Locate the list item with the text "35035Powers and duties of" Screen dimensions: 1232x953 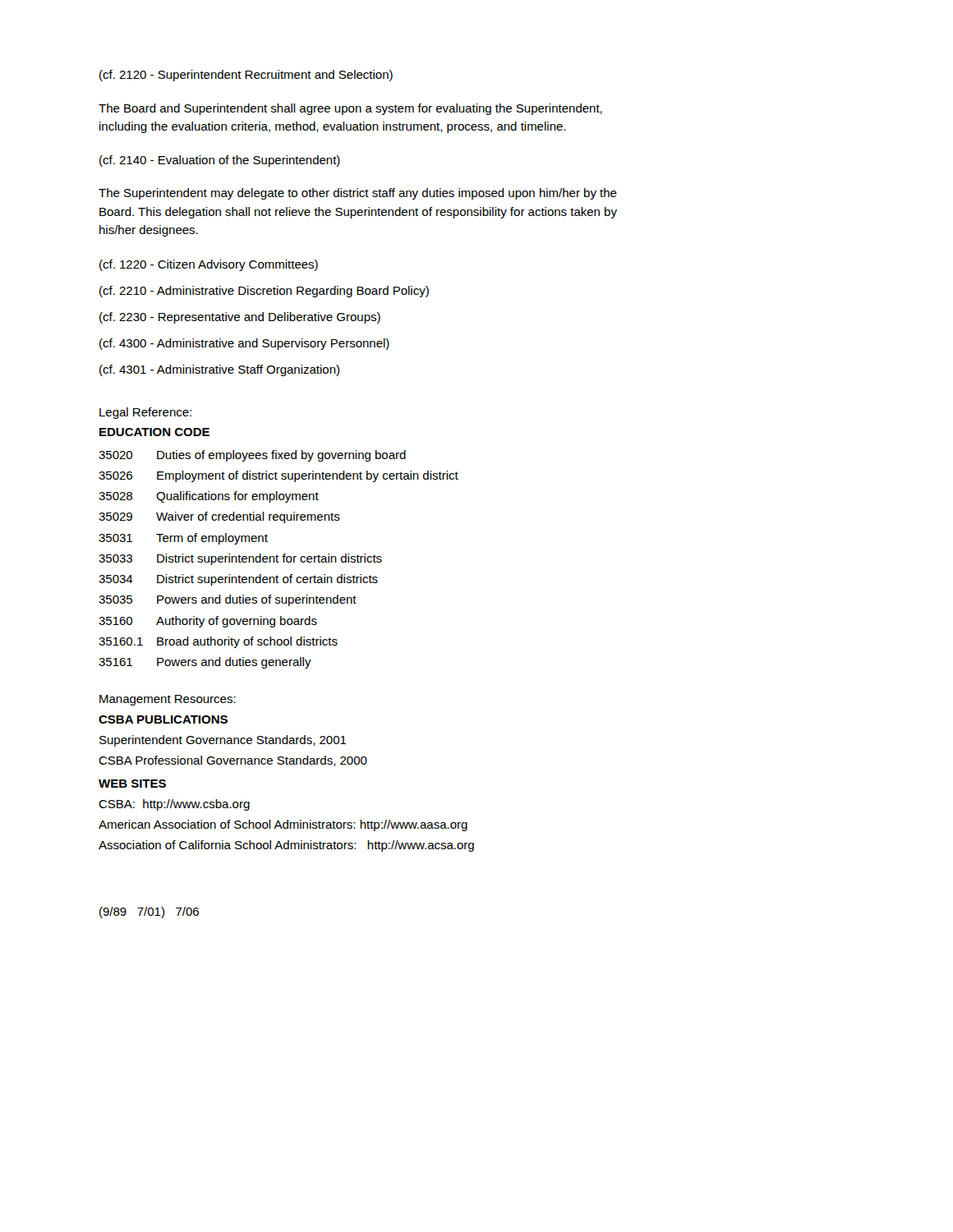tap(228, 600)
